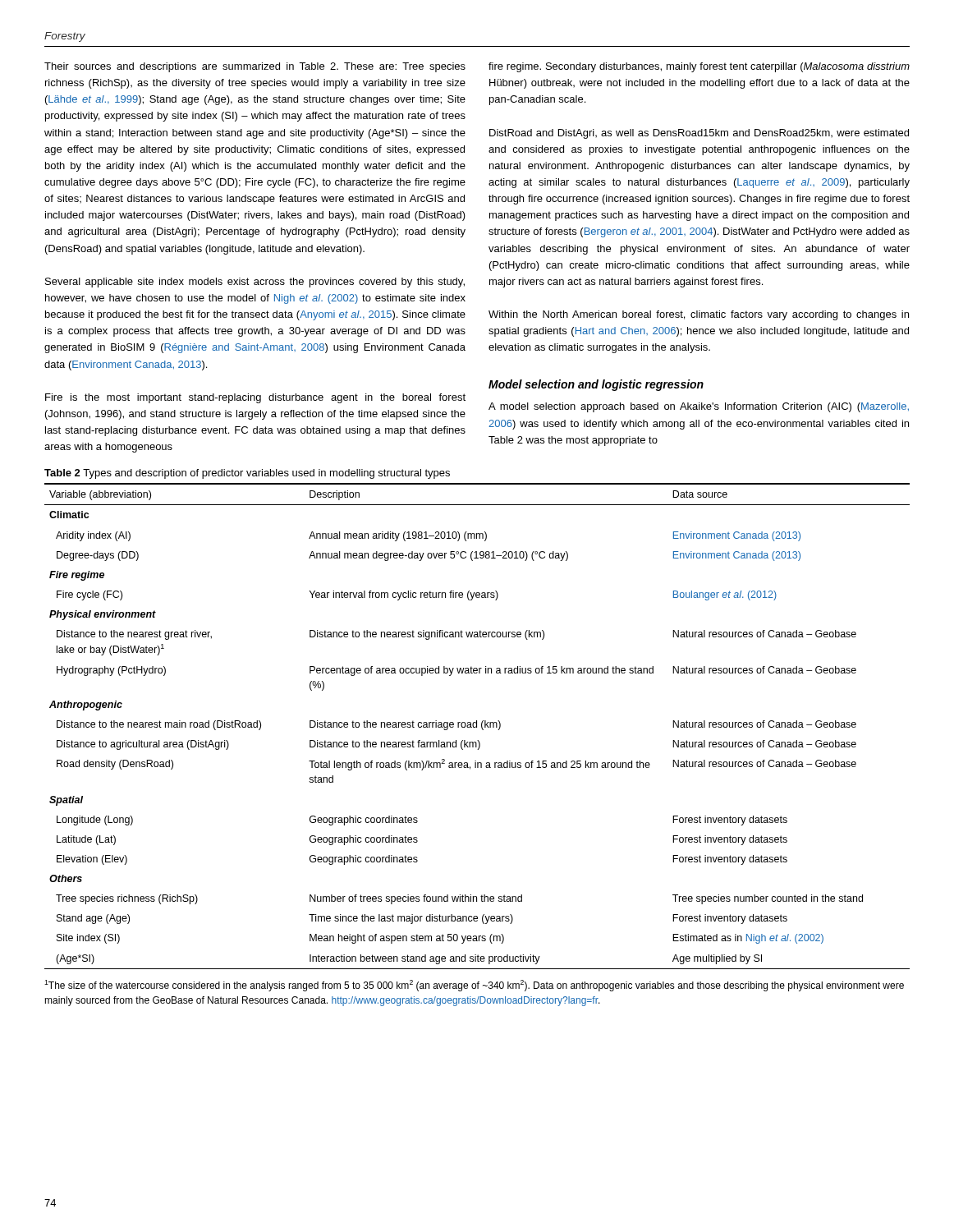Find a table

(x=477, y=726)
